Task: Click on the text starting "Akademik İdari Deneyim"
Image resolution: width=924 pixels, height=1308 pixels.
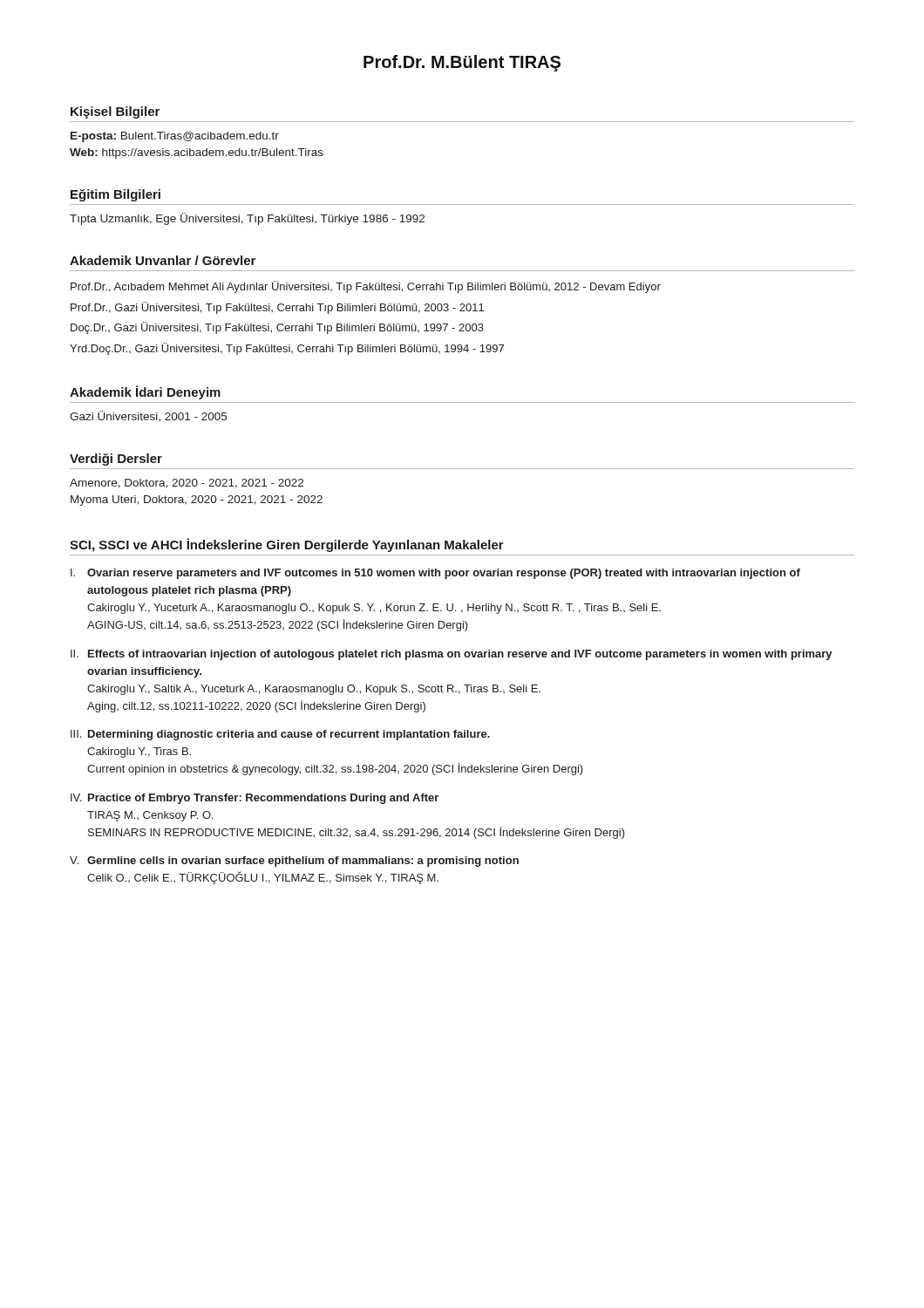Action: 145,392
